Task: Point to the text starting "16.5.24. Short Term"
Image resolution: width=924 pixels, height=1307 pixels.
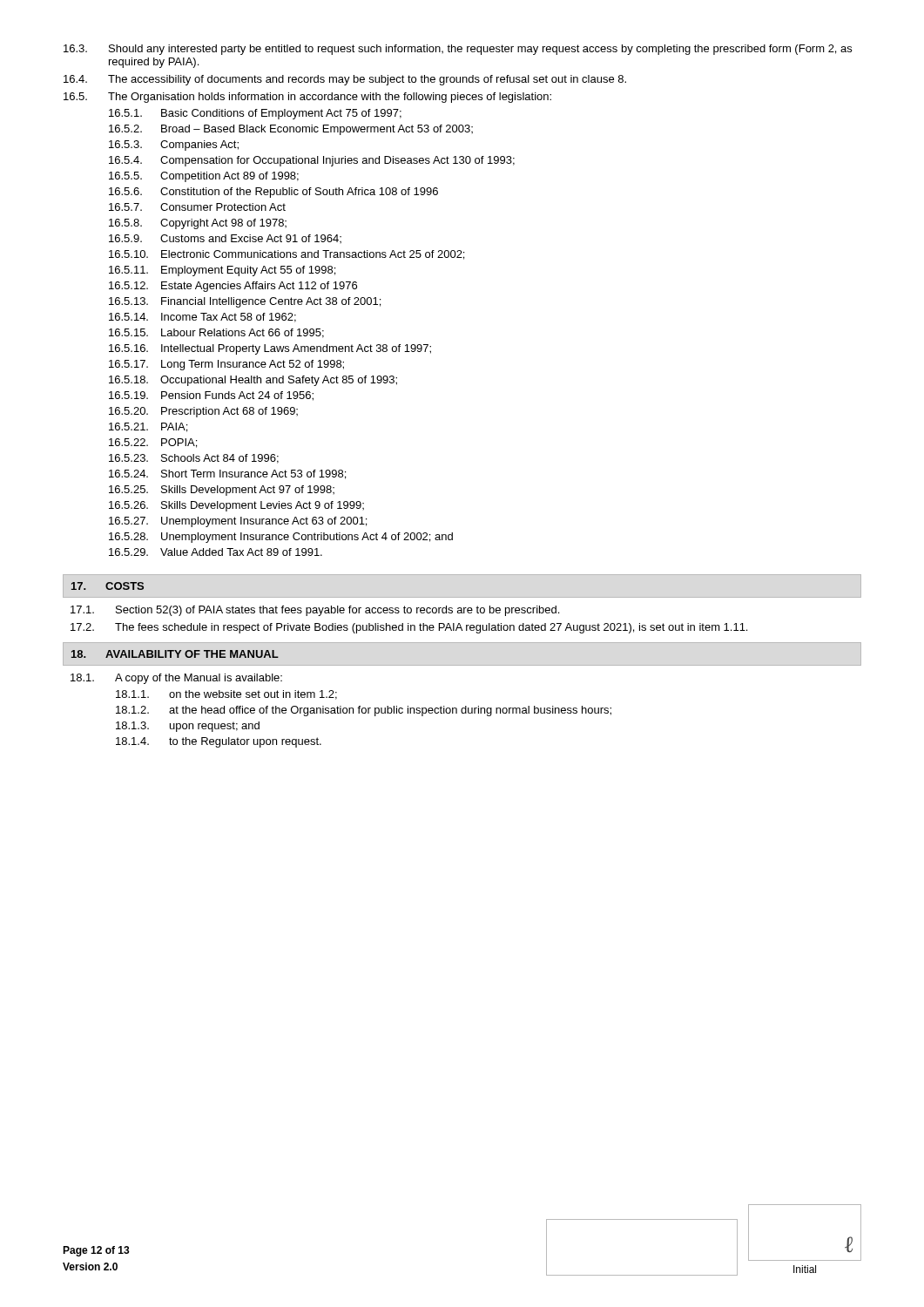Action: pos(227,474)
